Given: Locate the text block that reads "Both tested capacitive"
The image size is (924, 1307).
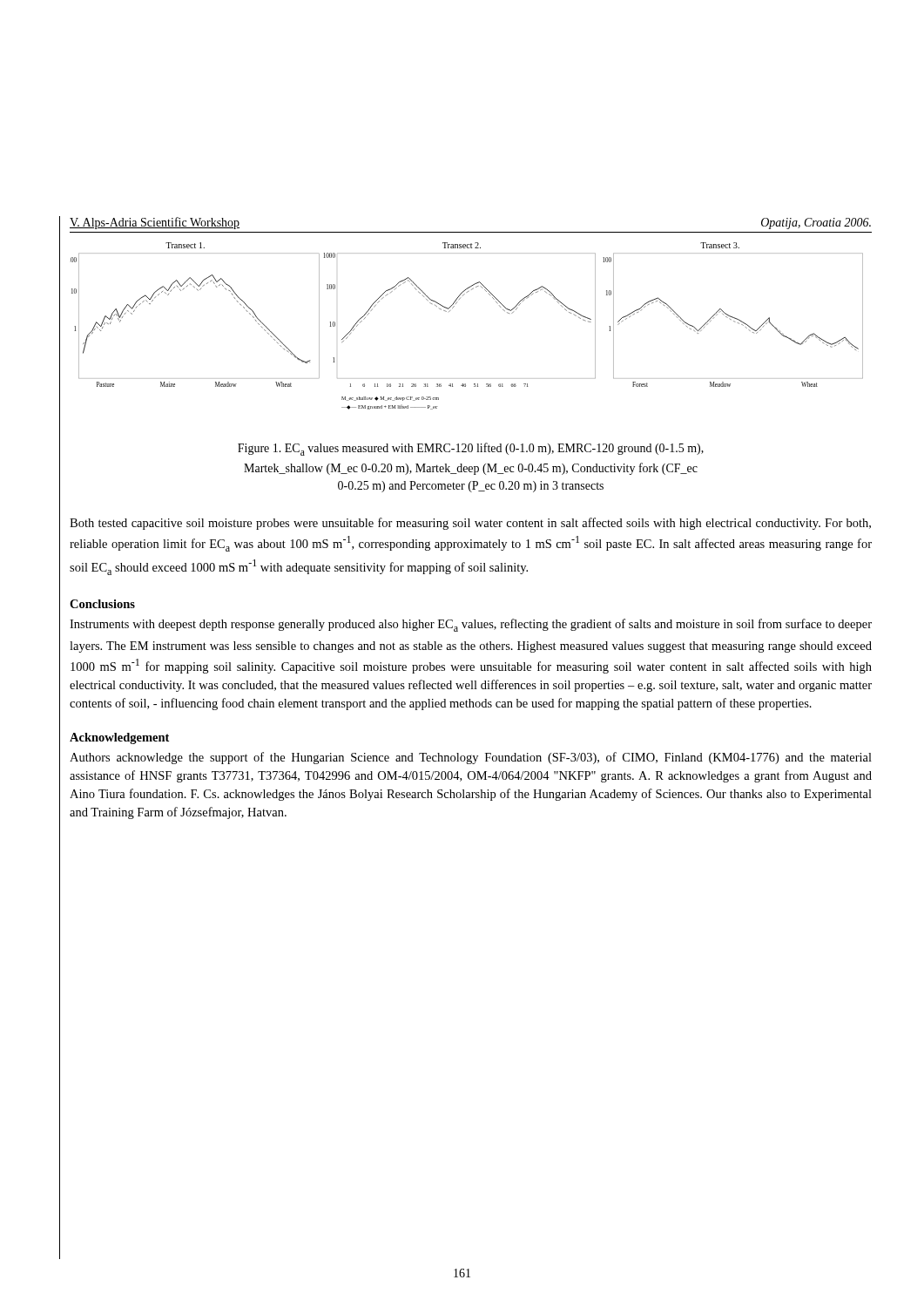Looking at the screenshot, I should coord(471,547).
